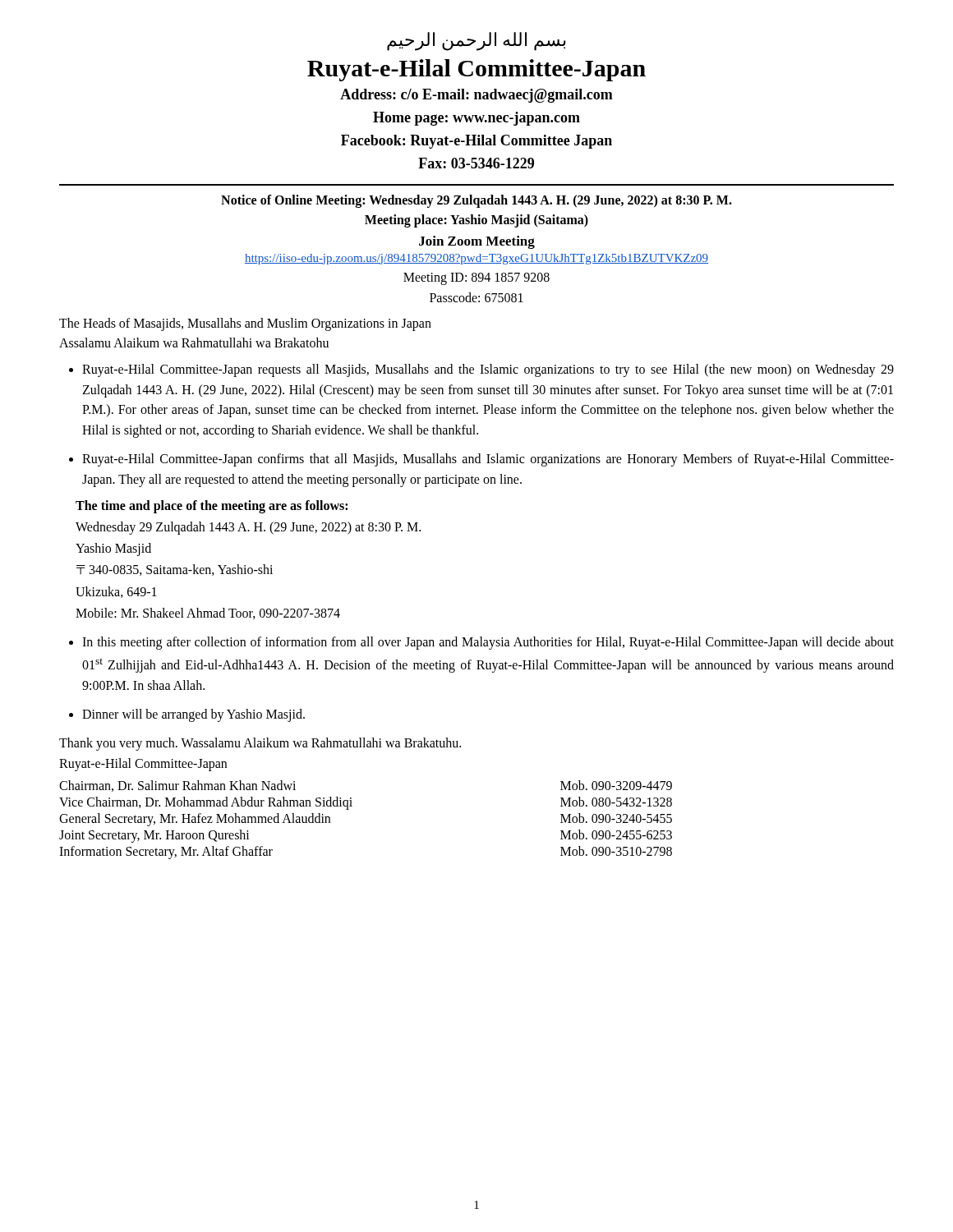Where is the passage that starts "Ruyat-e-Hilal Committee-Japan confirms that all Masjids, Musallahs and"?
This screenshot has height=1232, width=953.
pos(488,469)
